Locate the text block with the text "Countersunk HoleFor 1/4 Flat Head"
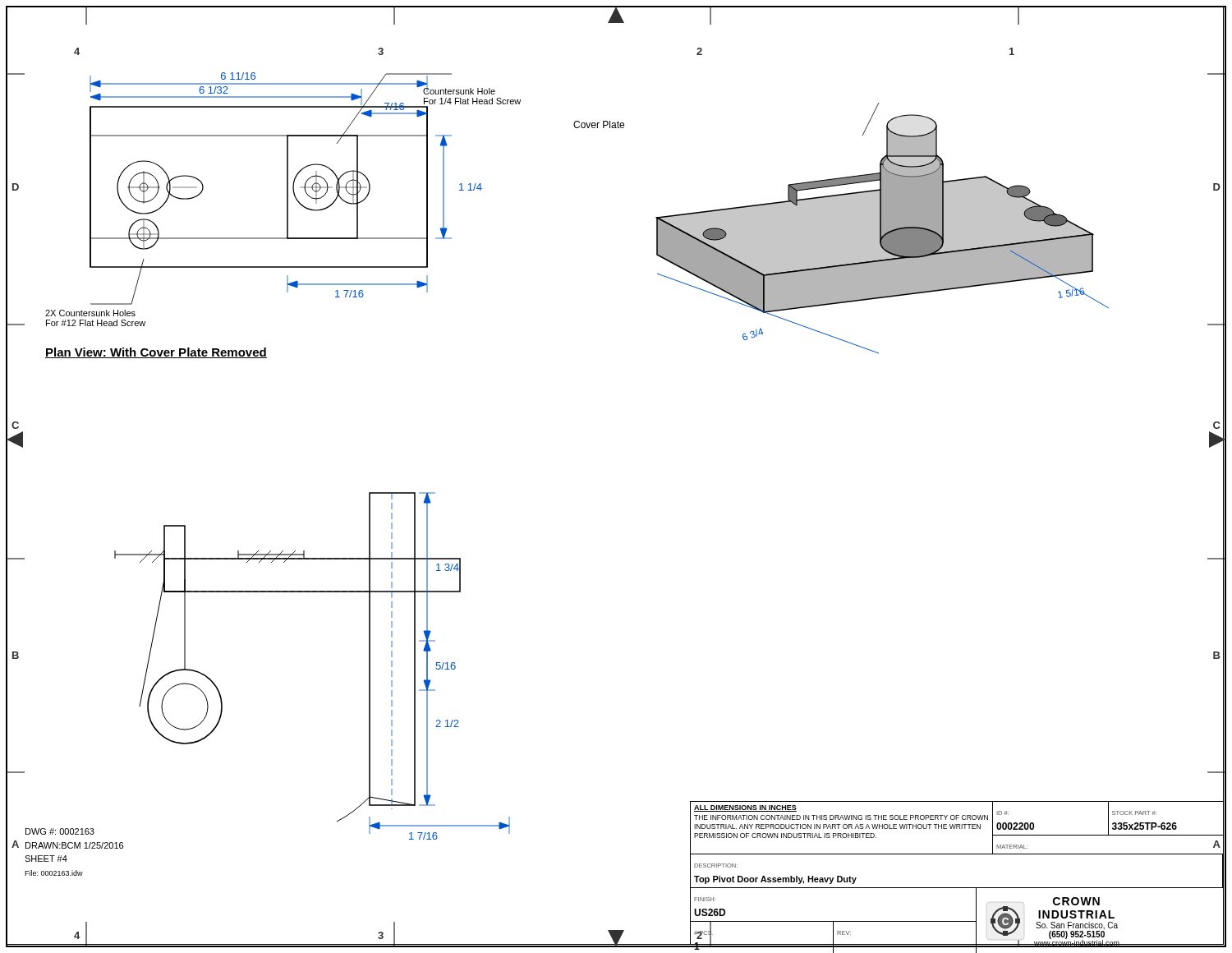1232x953 pixels. (x=472, y=96)
